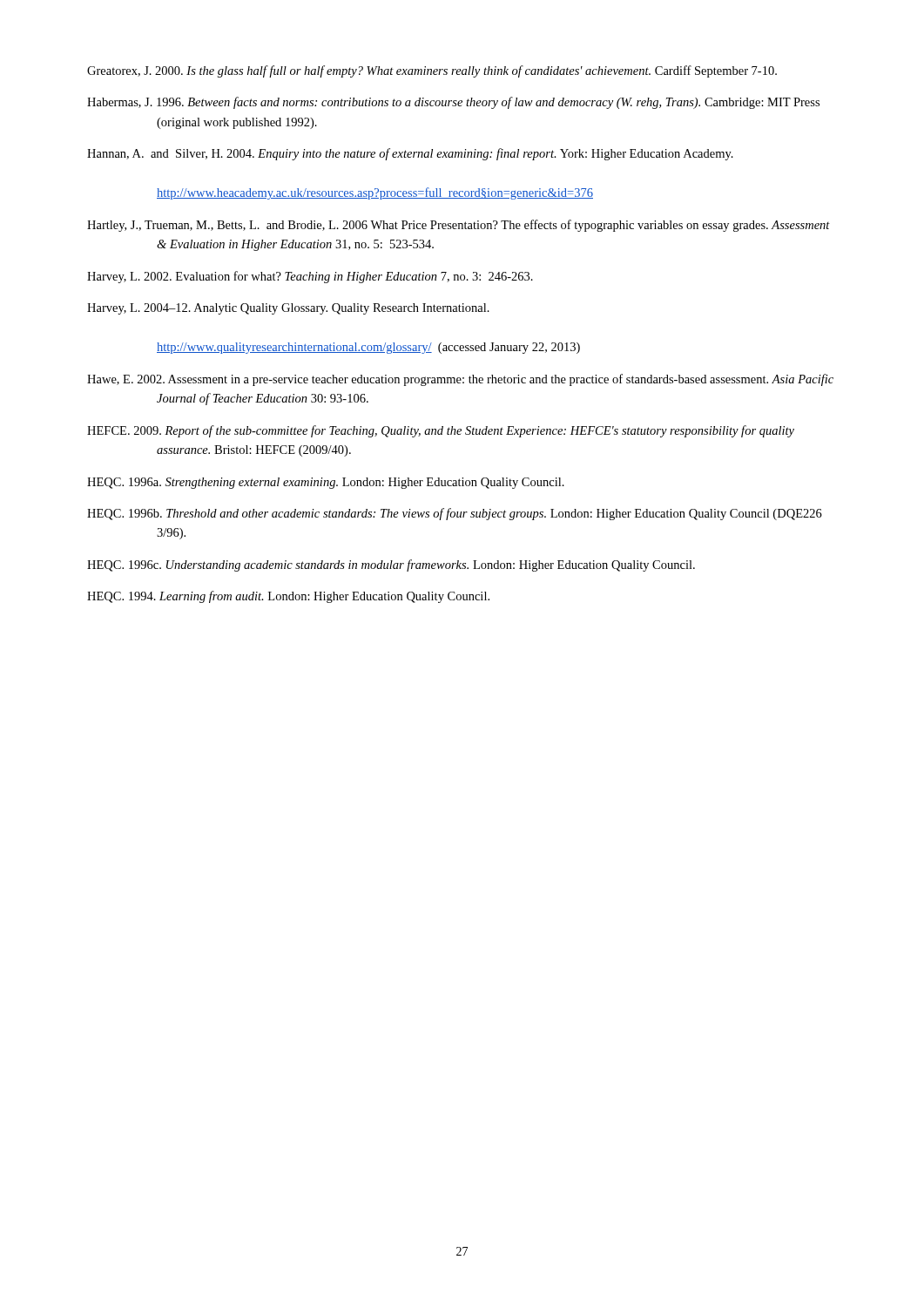The width and height of the screenshot is (924, 1307).
Task: Point to the block beginning "Habermas, J. 1996. Between facts"
Action: [454, 112]
